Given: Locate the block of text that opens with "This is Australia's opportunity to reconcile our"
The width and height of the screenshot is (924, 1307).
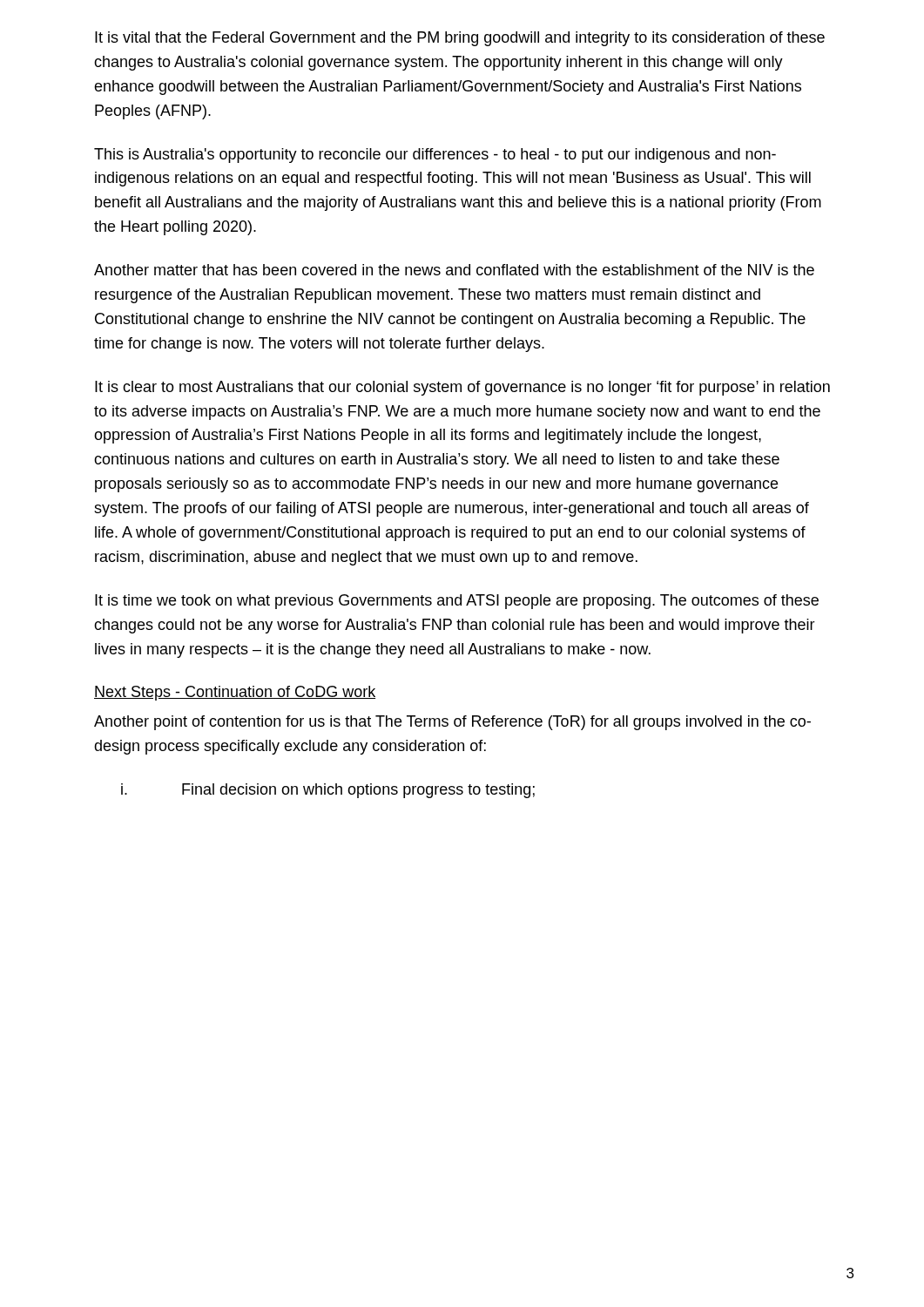Looking at the screenshot, I should coord(458,190).
